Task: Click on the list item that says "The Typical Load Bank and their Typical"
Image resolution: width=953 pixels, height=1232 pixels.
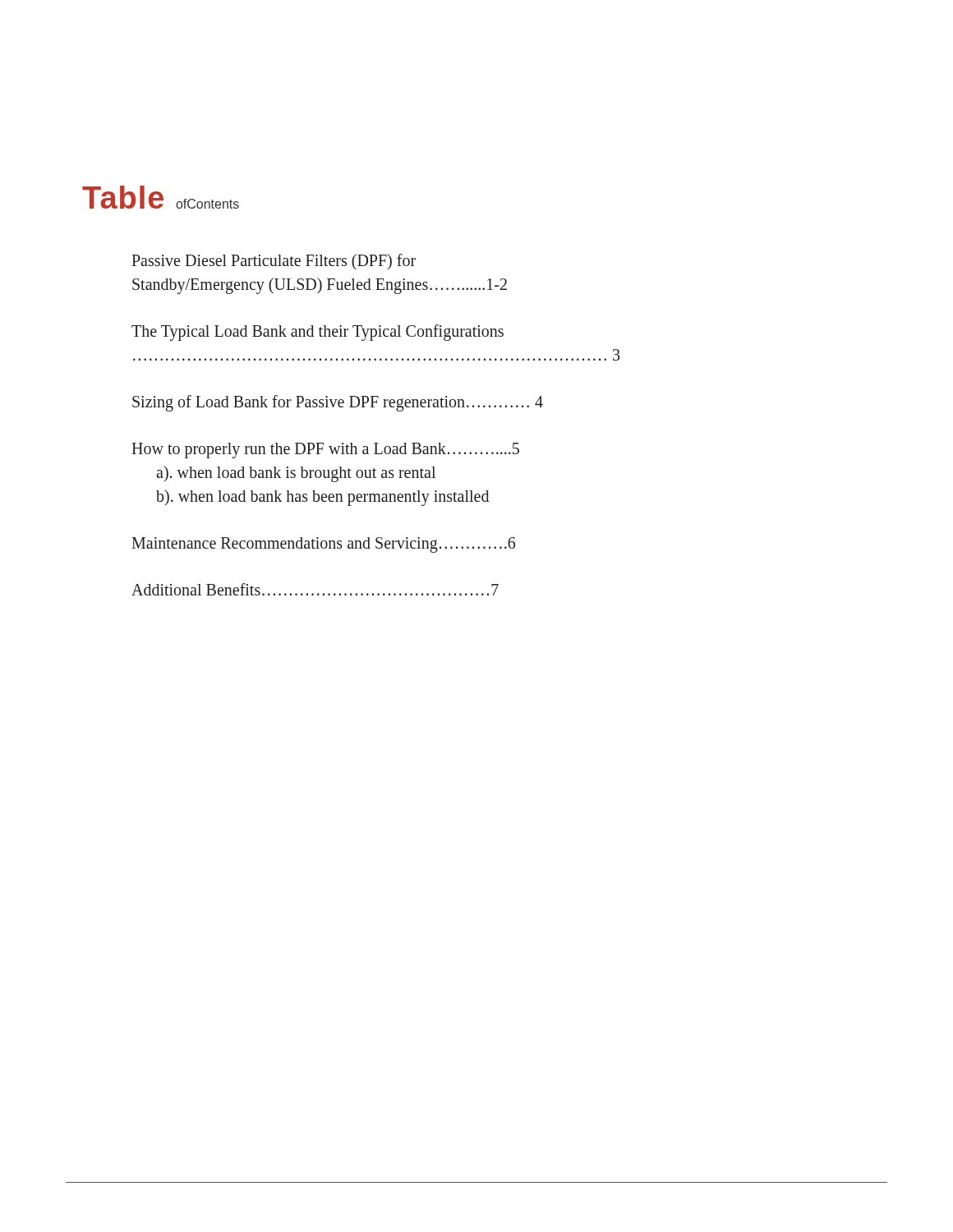Action: click(376, 343)
